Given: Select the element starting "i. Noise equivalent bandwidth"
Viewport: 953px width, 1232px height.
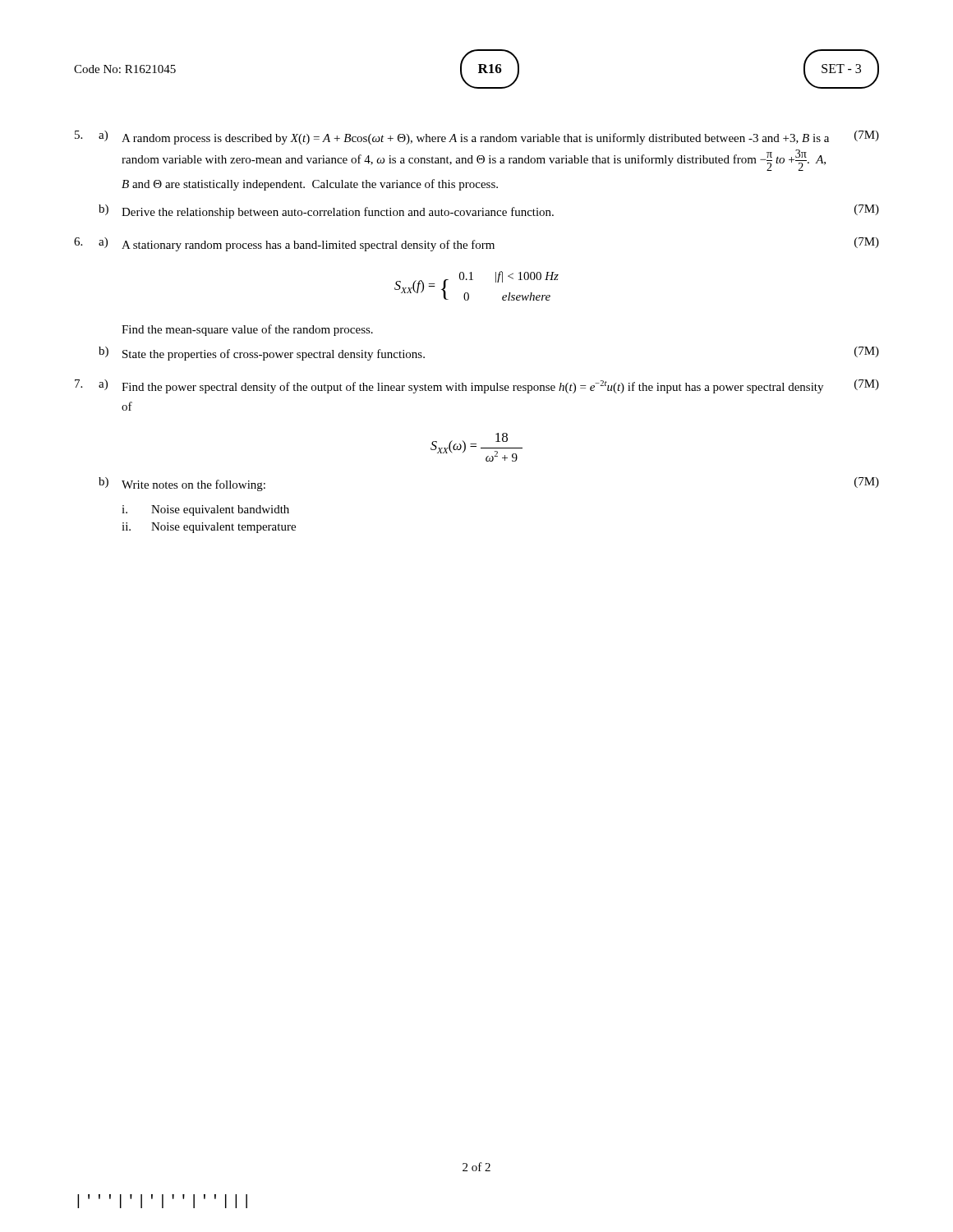Looking at the screenshot, I should [x=205, y=510].
